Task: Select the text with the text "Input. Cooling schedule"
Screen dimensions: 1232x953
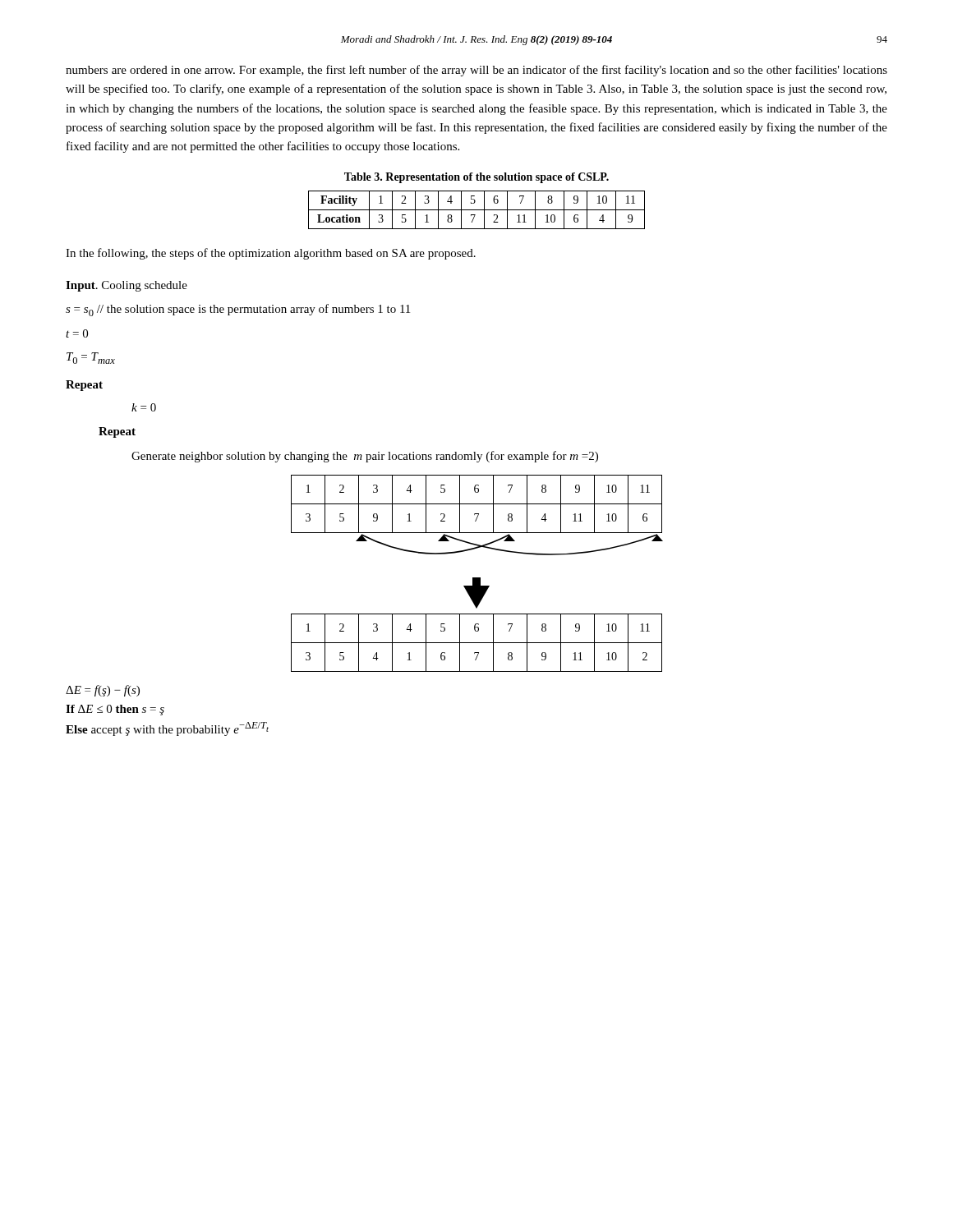Action: click(x=127, y=285)
